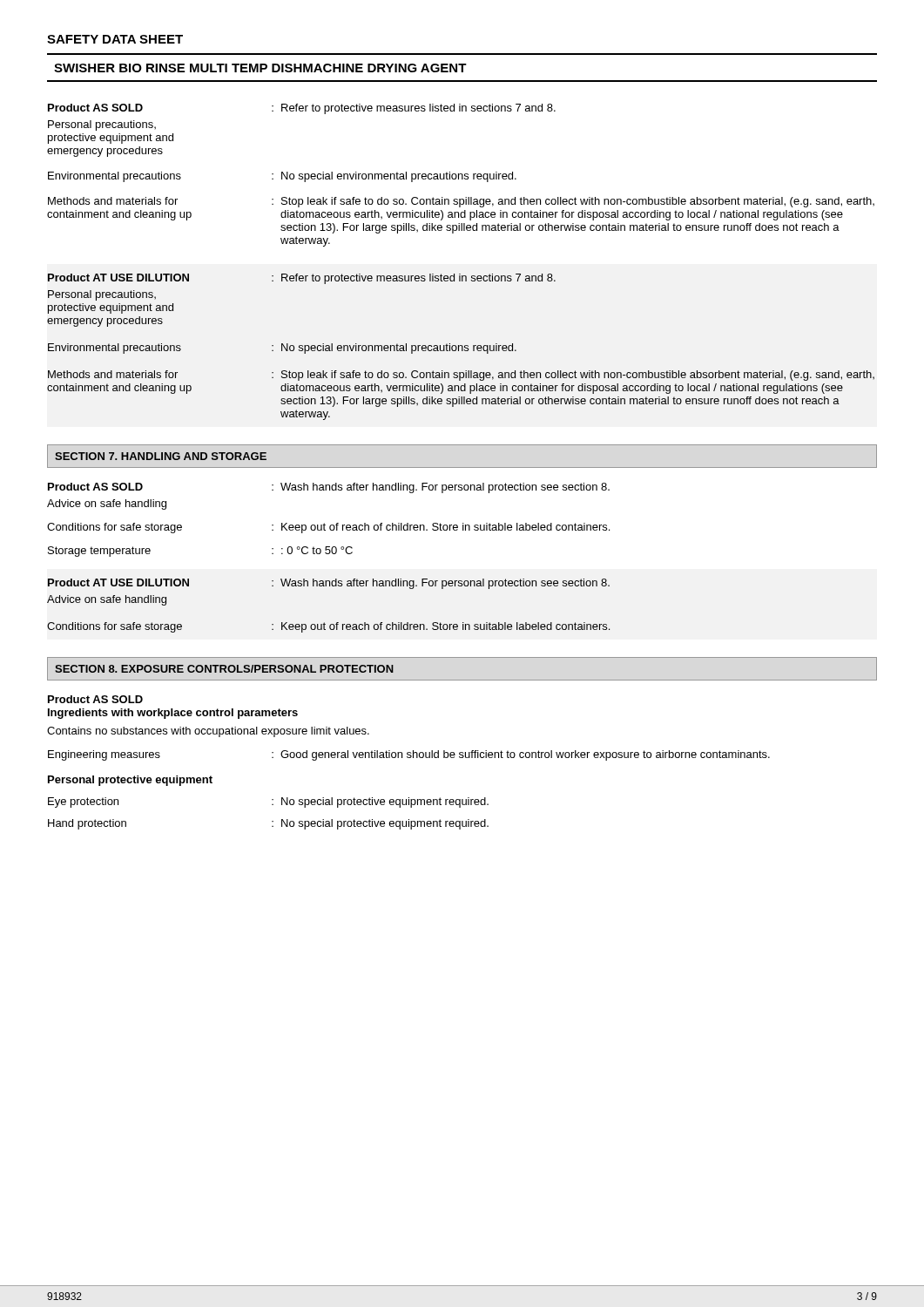Navigate to the element starting "SECTION 8. EXPOSURE CONTROLS/PERSONAL PROTECTION"
The image size is (924, 1307).
[224, 669]
